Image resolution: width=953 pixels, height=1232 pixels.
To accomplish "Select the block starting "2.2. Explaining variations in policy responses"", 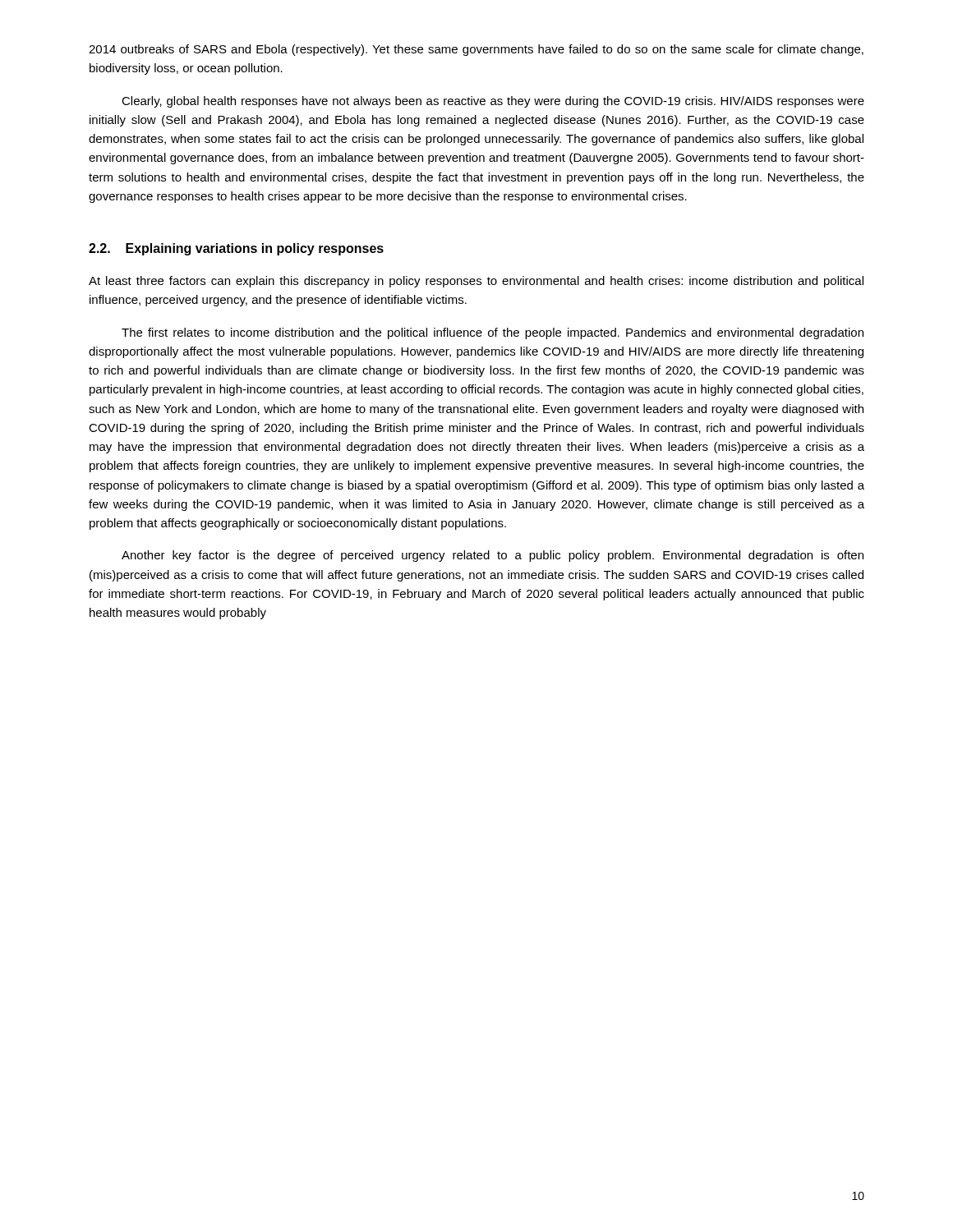I will pyautogui.click(x=236, y=248).
